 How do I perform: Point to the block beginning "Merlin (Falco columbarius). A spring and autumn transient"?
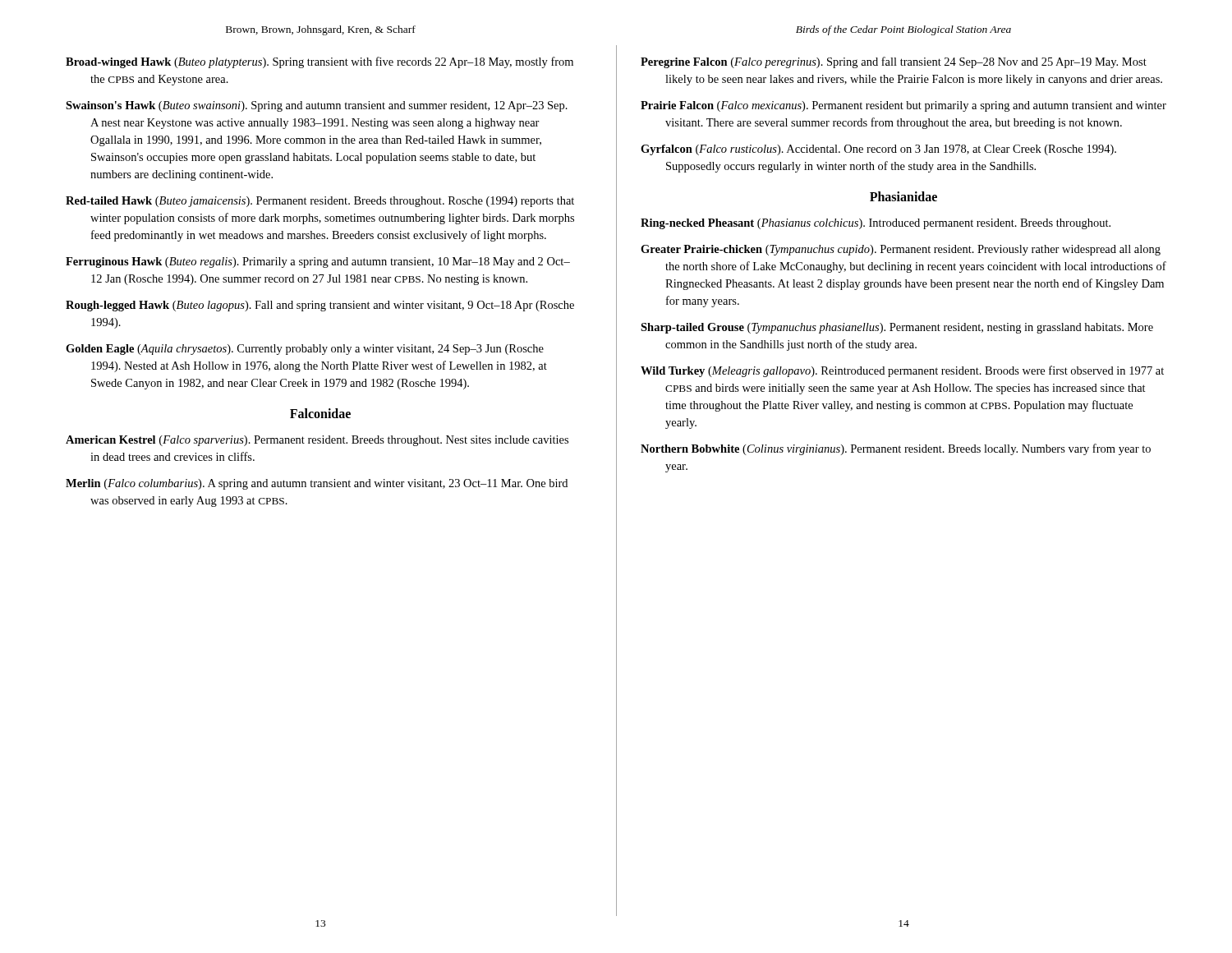[317, 492]
